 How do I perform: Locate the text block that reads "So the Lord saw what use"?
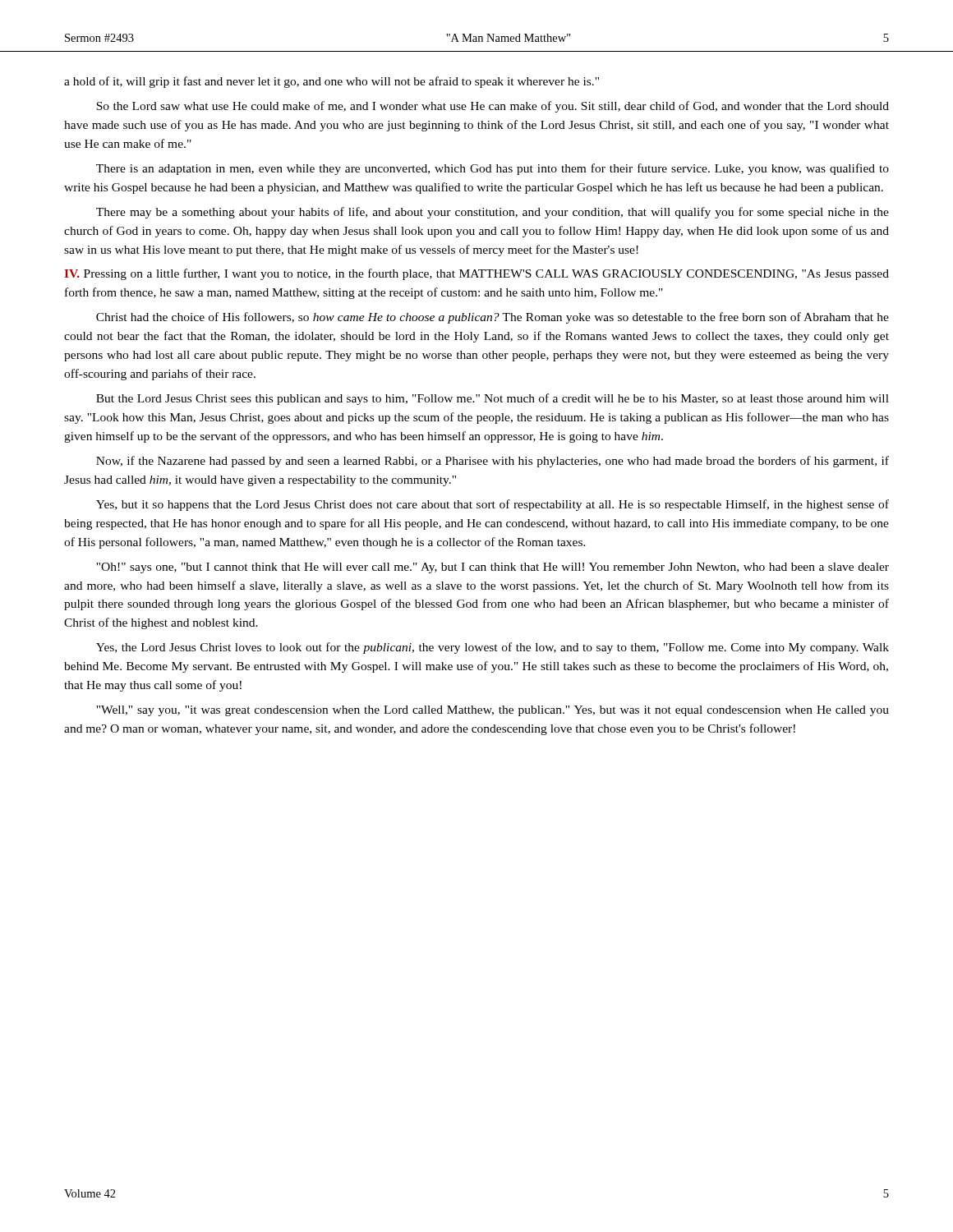tap(476, 124)
